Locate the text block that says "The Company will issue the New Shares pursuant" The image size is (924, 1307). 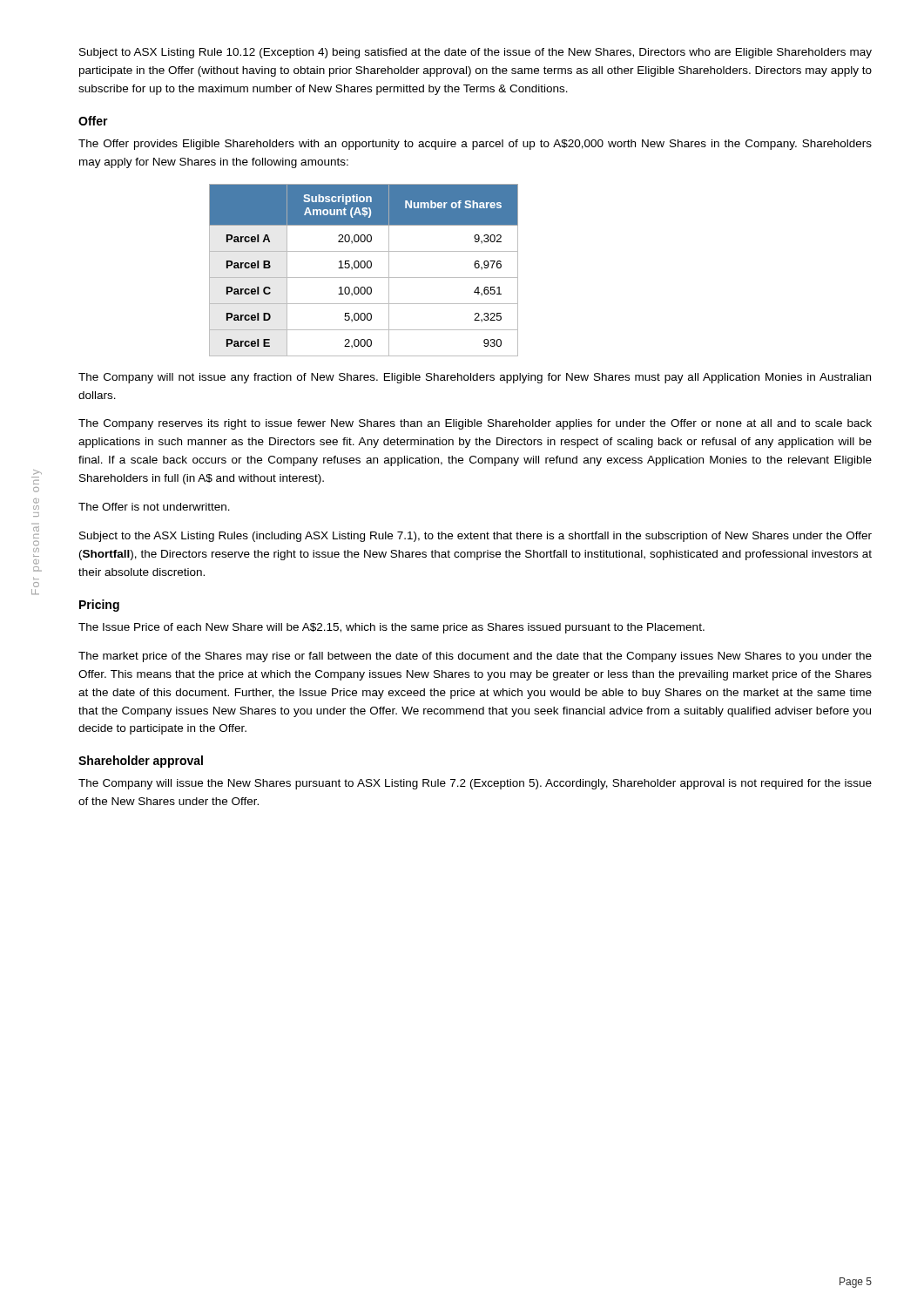475,792
